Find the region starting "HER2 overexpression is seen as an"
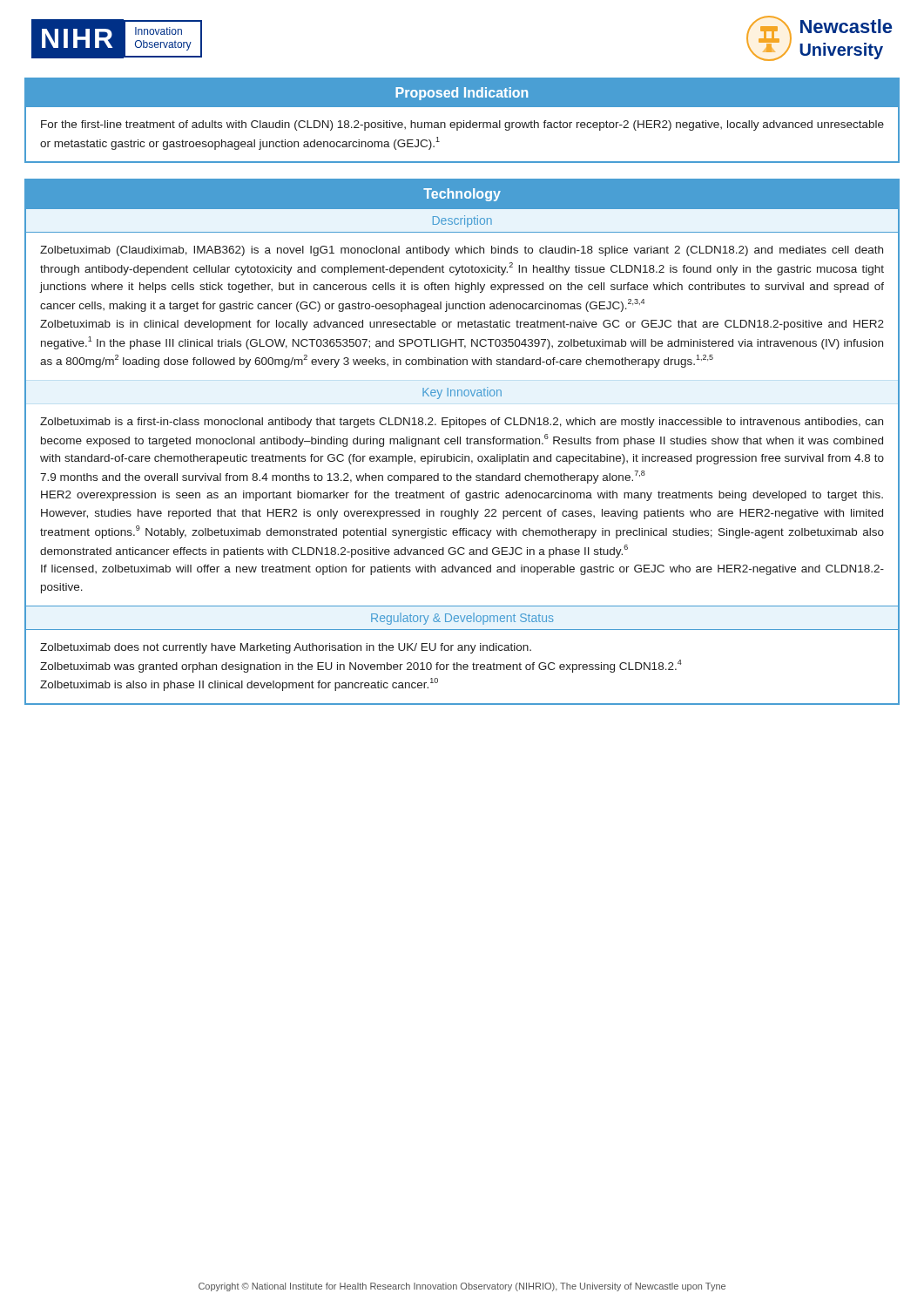The width and height of the screenshot is (924, 1307). pyautogui.click(x=462, y=523)
